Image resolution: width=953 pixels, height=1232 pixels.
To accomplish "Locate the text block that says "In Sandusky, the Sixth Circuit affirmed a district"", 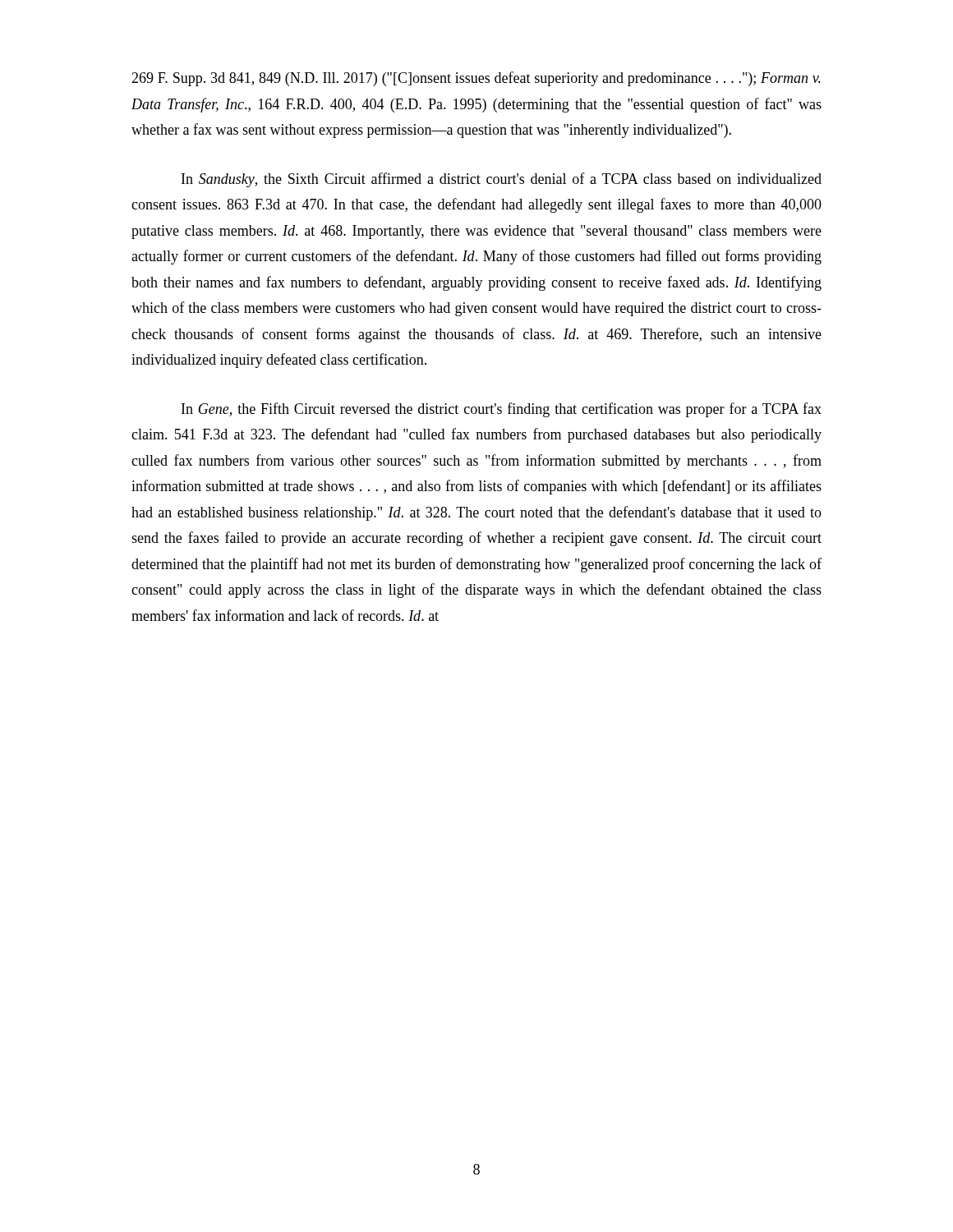I will click(x=476, y=269).
